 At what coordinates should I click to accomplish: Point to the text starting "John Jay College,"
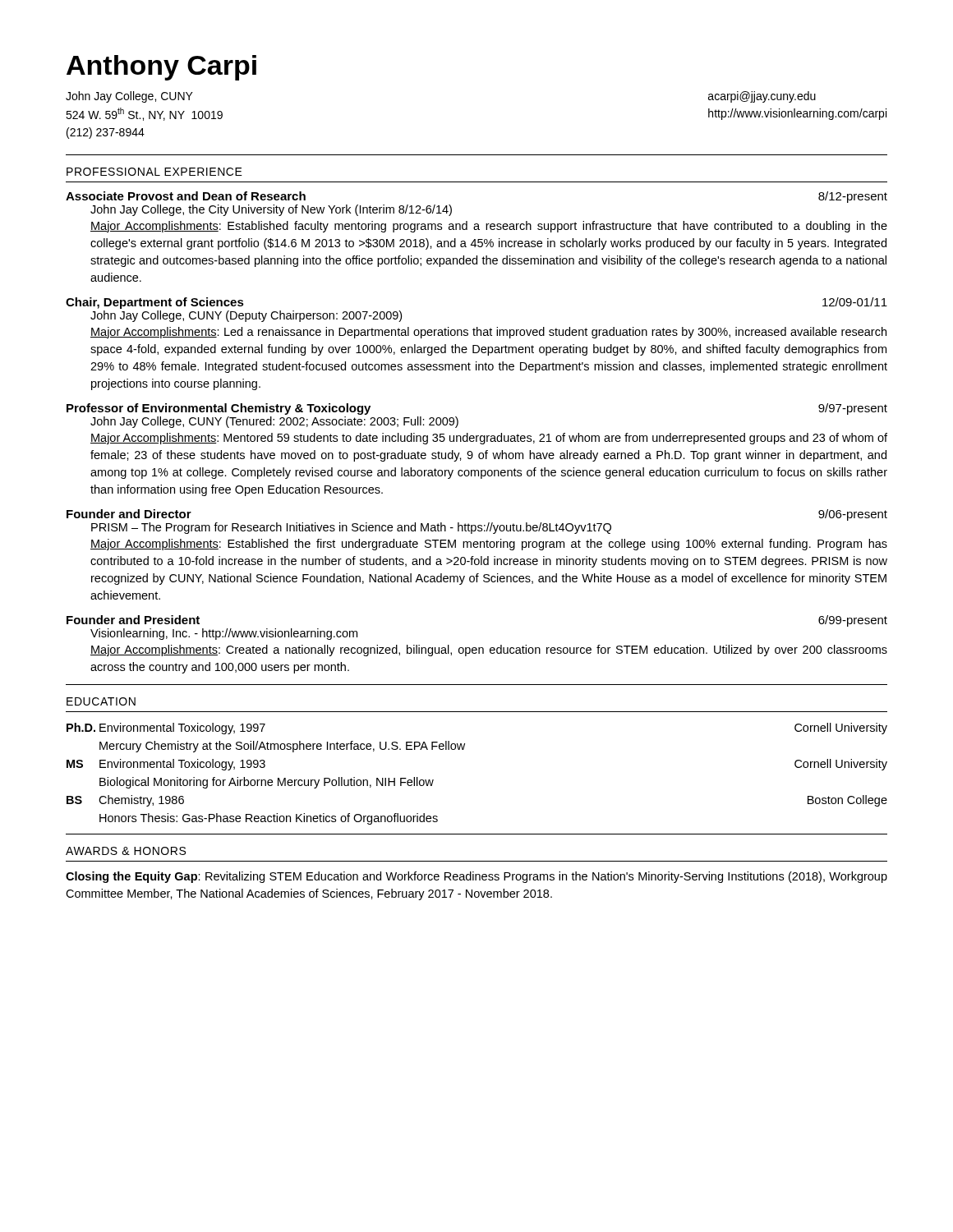point(130,97)
